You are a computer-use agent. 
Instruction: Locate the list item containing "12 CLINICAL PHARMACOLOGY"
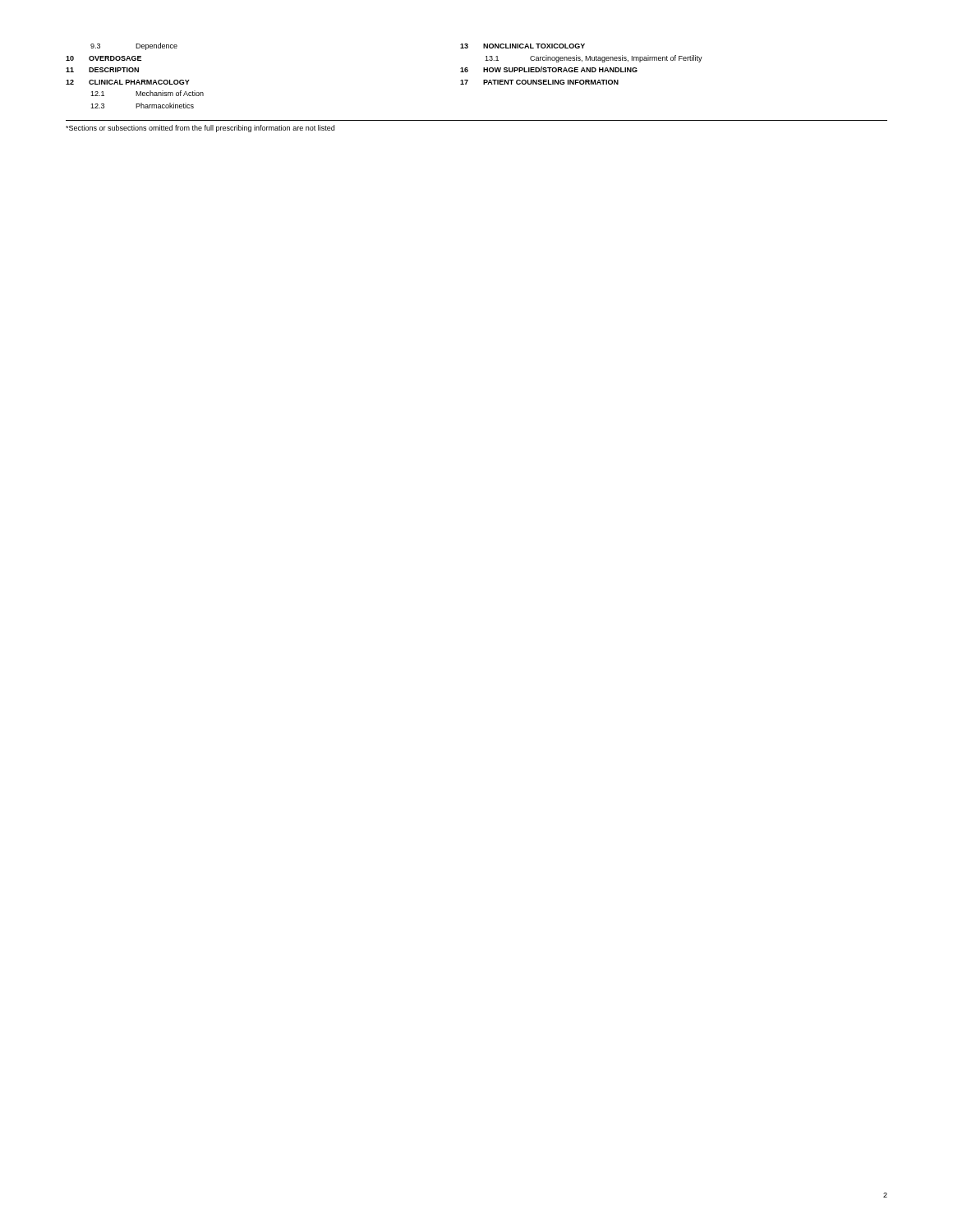[x=128, y=82]
